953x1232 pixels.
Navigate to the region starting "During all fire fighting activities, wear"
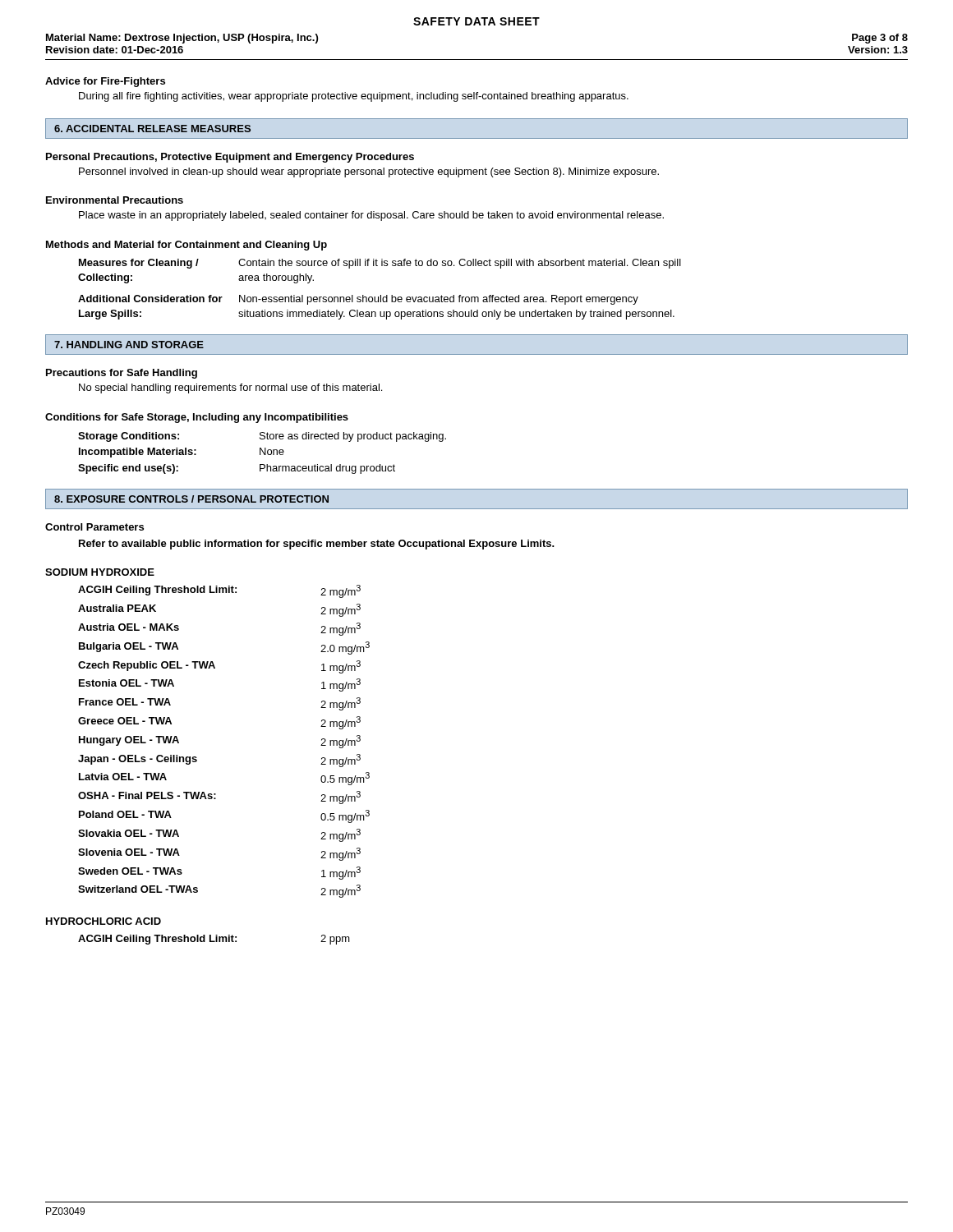(x=354, y=96)
